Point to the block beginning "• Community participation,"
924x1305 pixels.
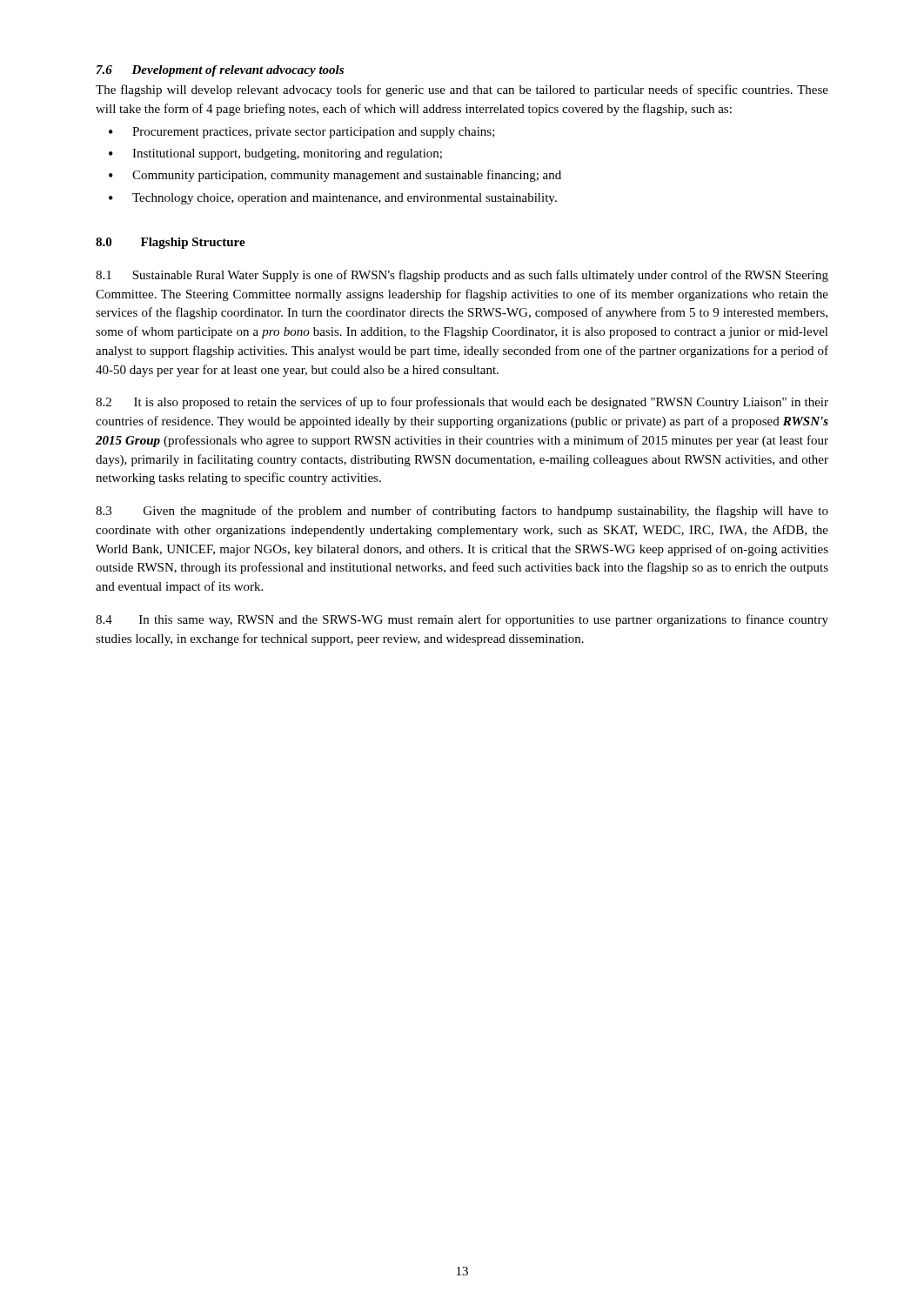[462, 177]
